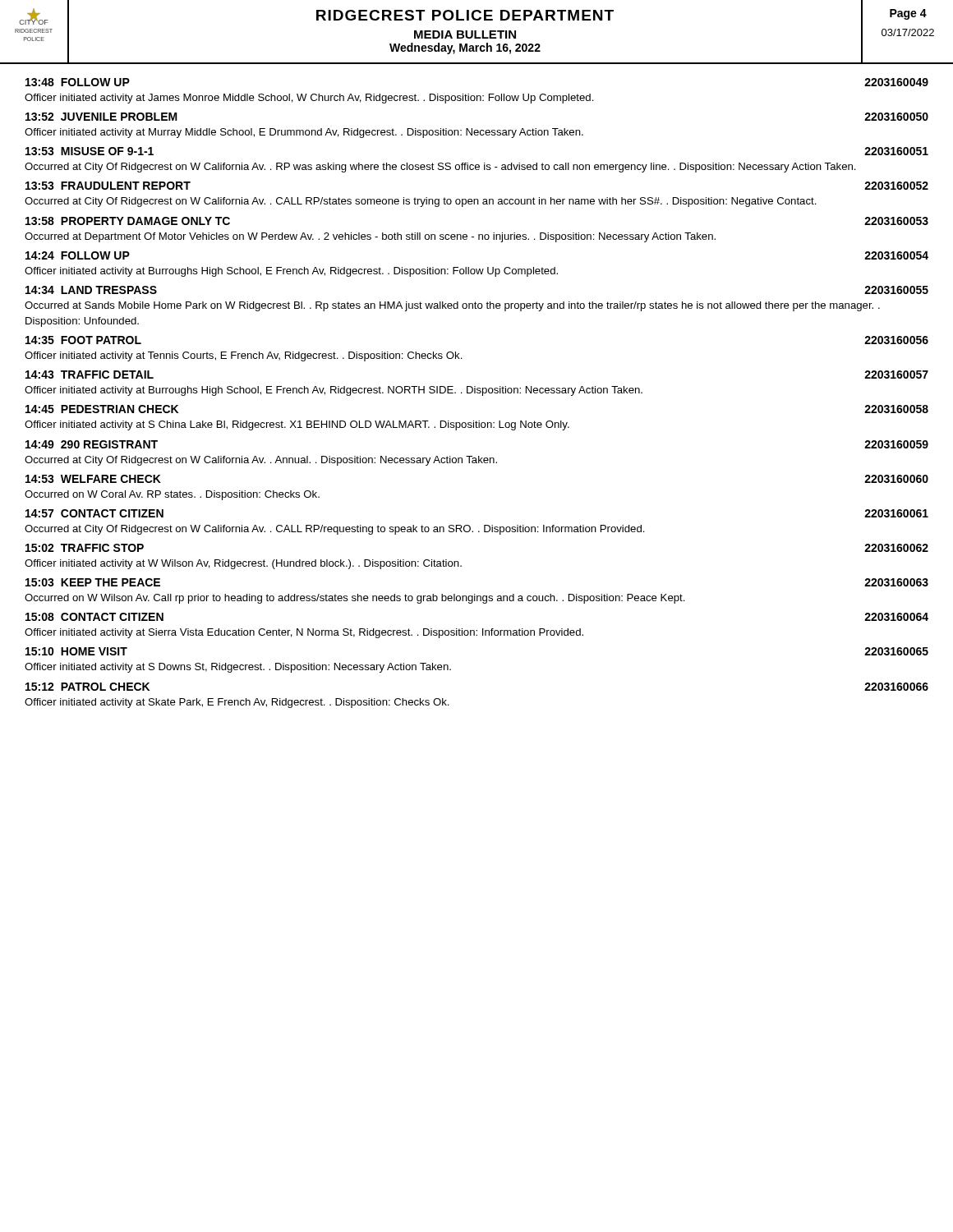Image resolution: width=953 pixels, height=1232 pixels.
Task: Where is the passage that starts "14:45PEDESTRIAN CHECK 2203160058 Officer initiated activity"?
Action: [x=476, y=418]
